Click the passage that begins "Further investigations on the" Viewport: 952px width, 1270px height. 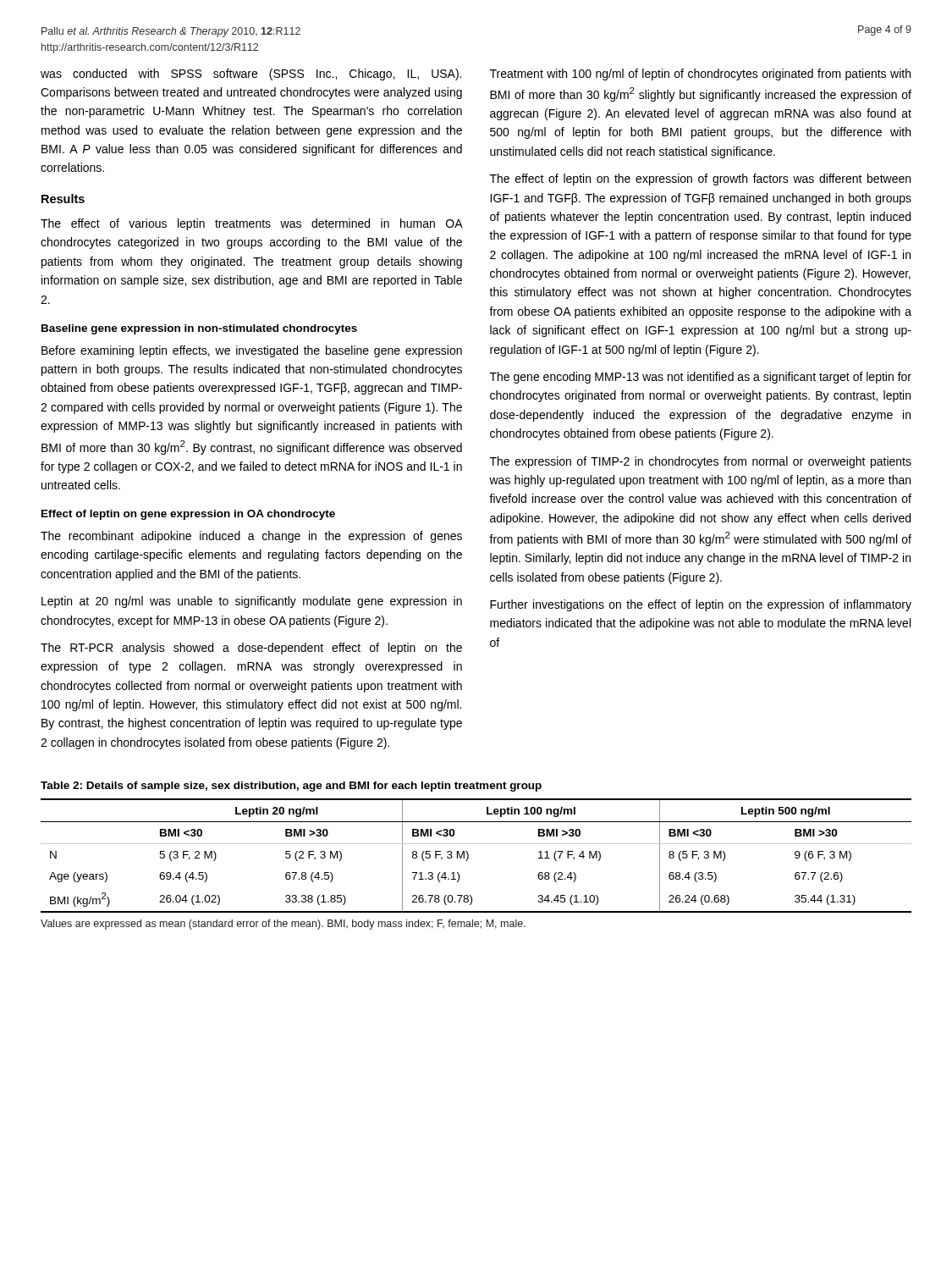pos(700,623)
